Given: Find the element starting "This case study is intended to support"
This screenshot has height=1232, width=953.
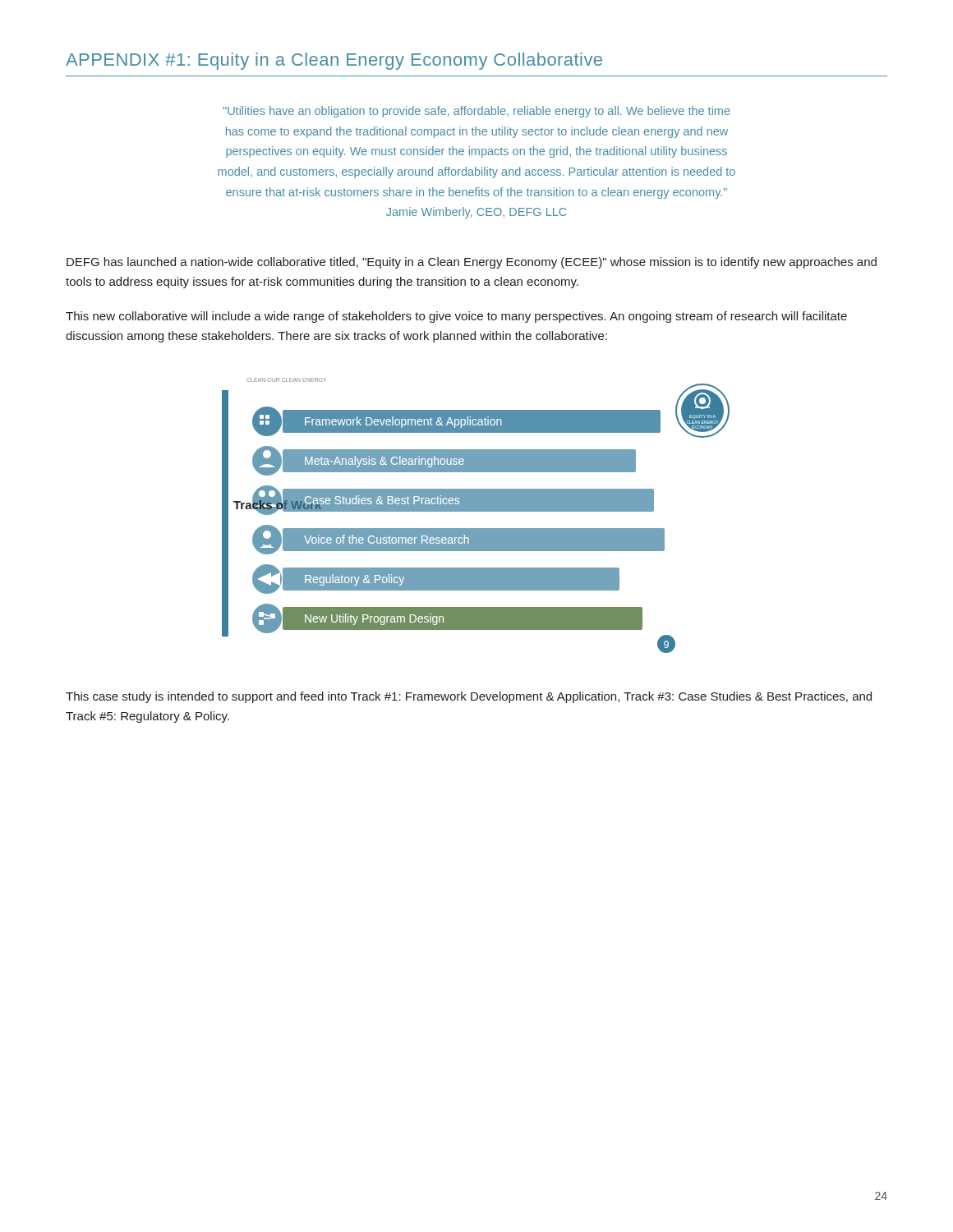Looking at the screenshot, I should (469, 706).
